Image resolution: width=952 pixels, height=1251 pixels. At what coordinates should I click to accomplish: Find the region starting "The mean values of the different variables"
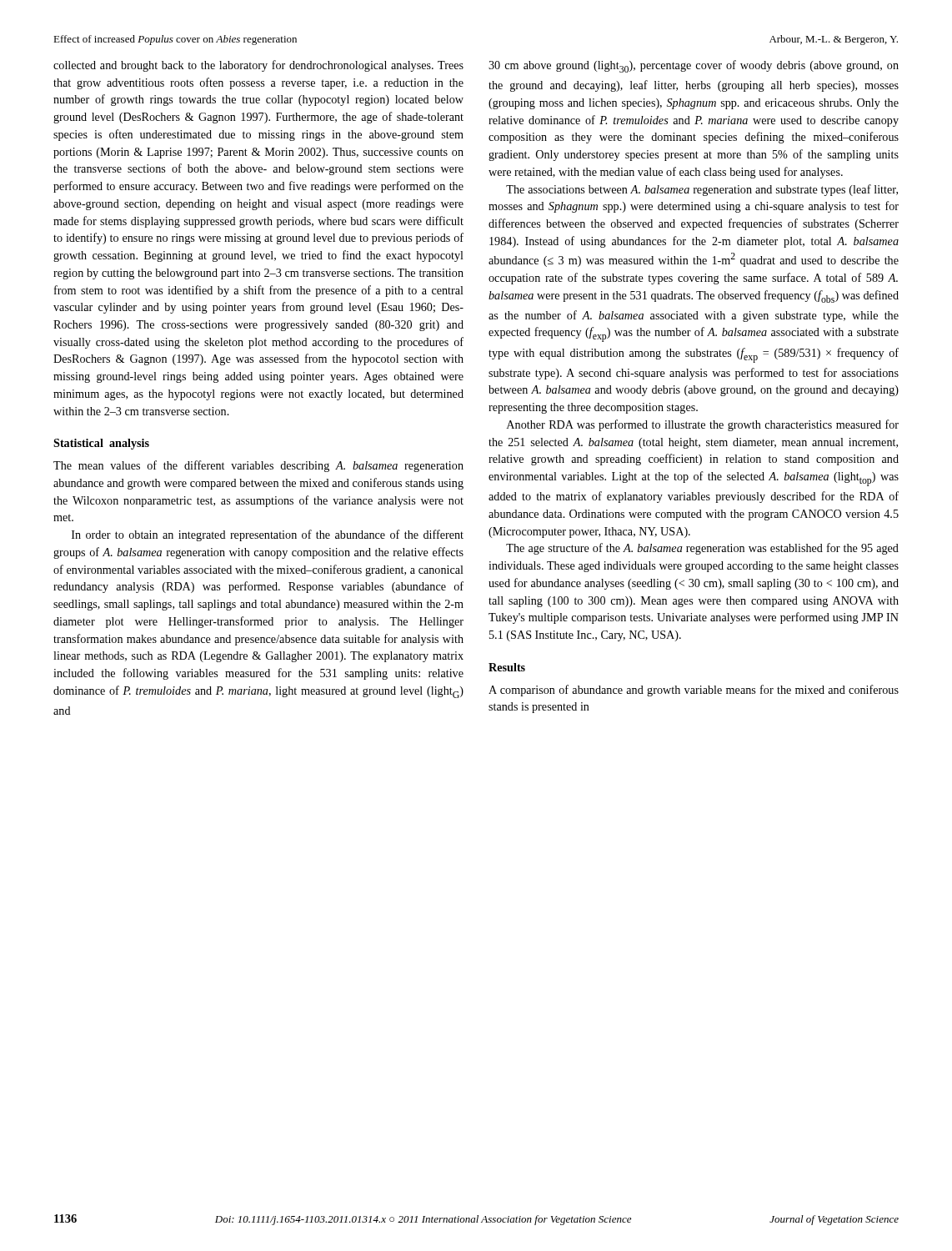pos(258,588)
